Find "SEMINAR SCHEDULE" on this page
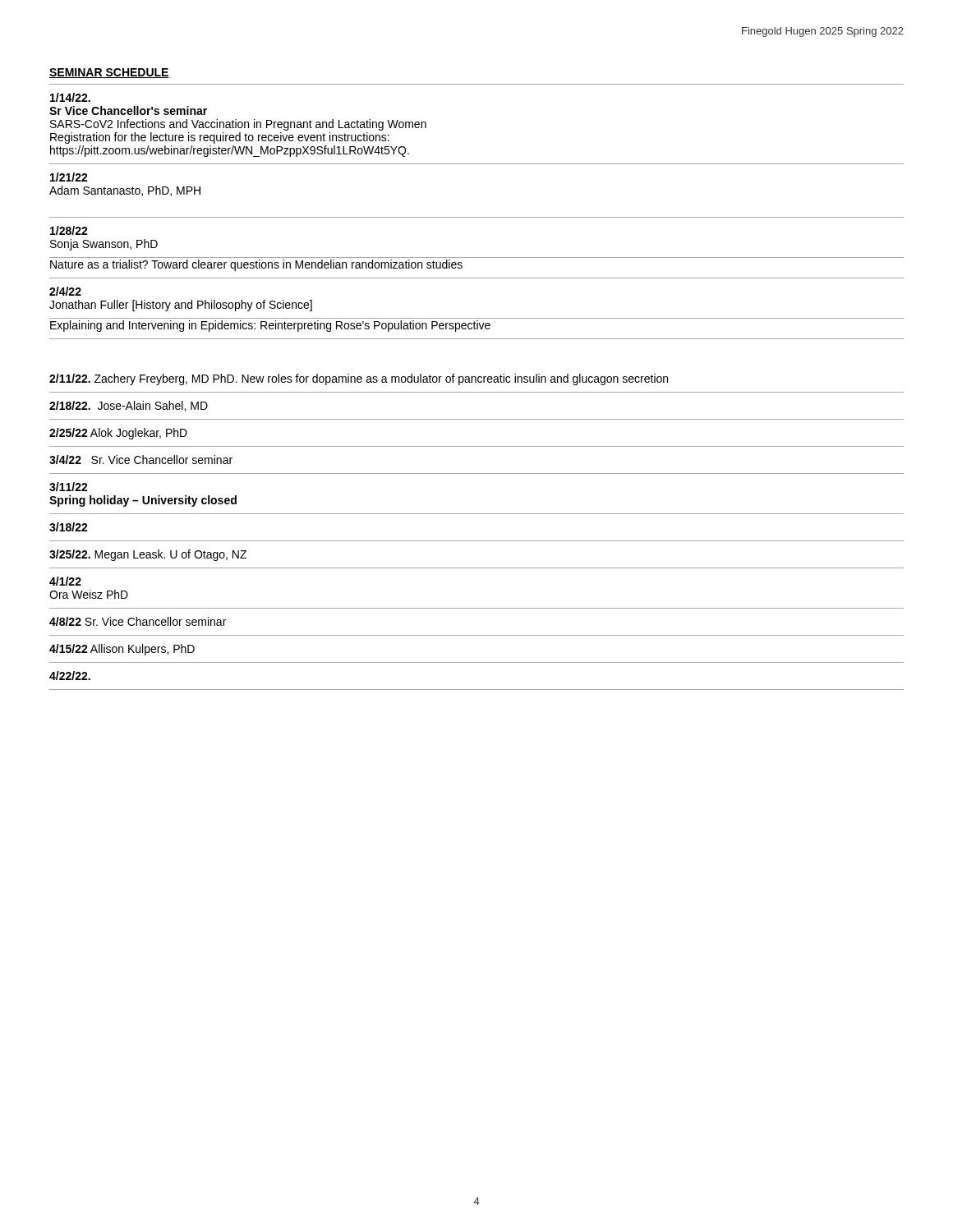The width and height of the screenshot is (953, 1232). point(109,72)
